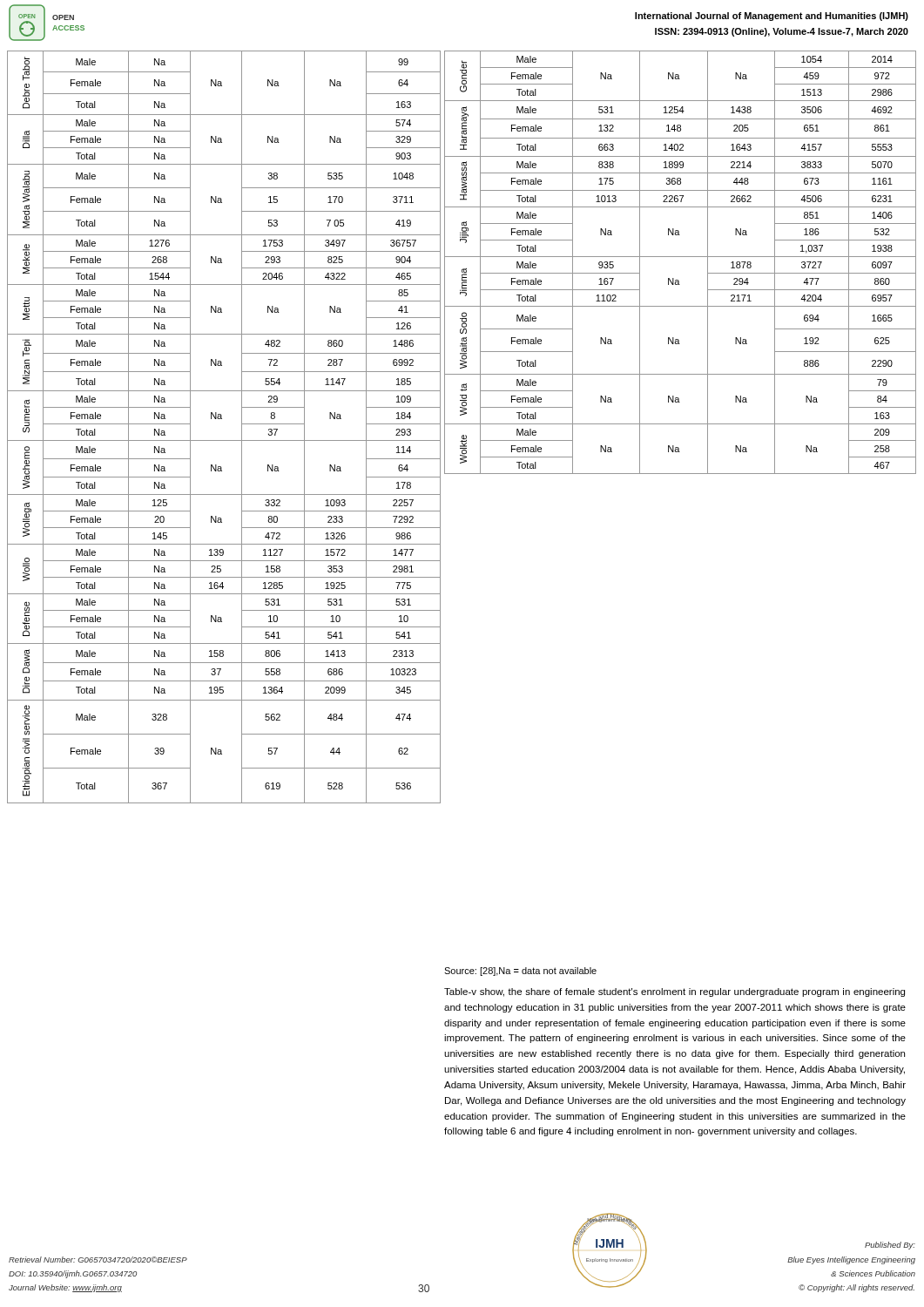Click on the table containing "Ethiopian civil service"

224,427
